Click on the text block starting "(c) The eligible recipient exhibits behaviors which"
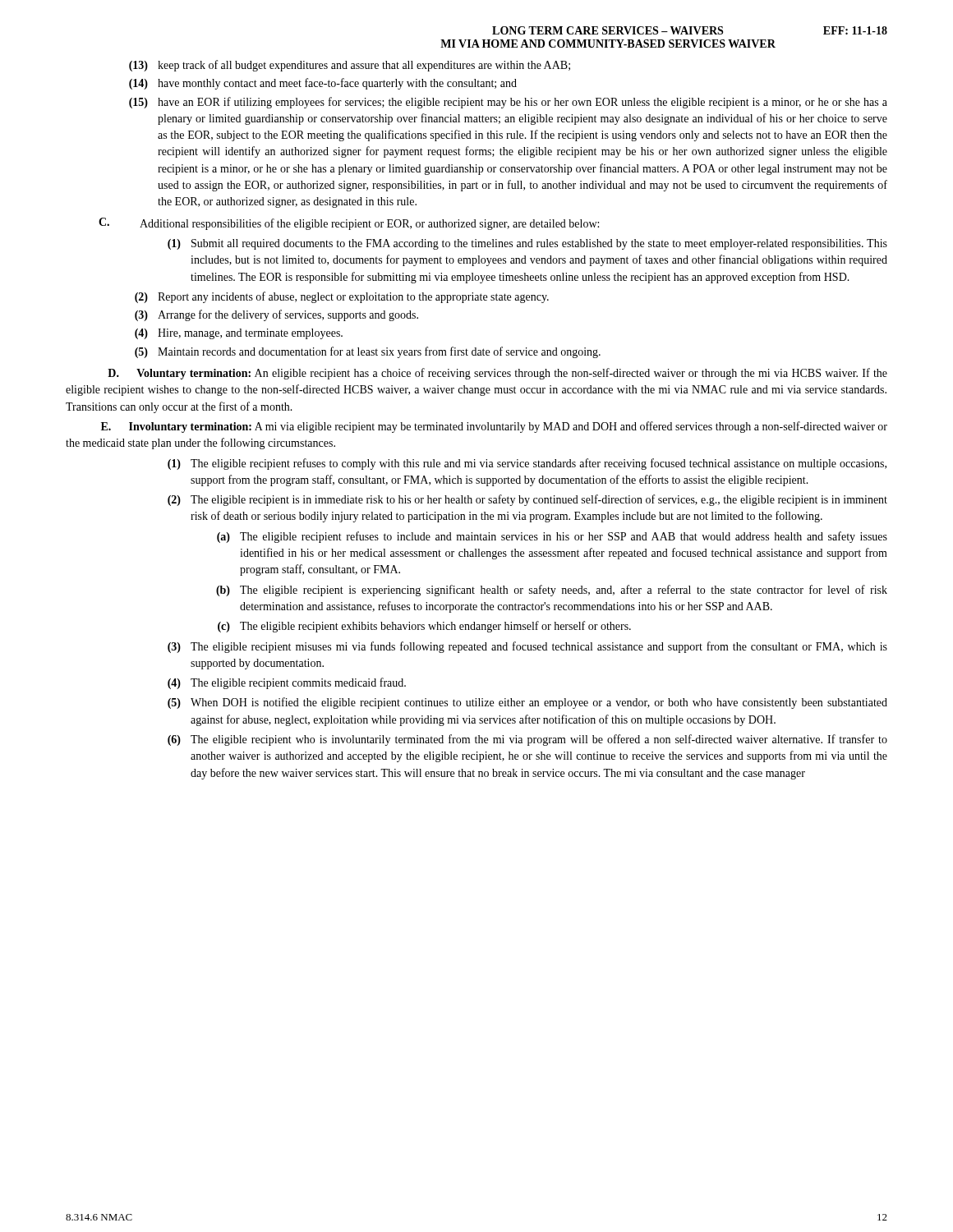 point(476,627)
